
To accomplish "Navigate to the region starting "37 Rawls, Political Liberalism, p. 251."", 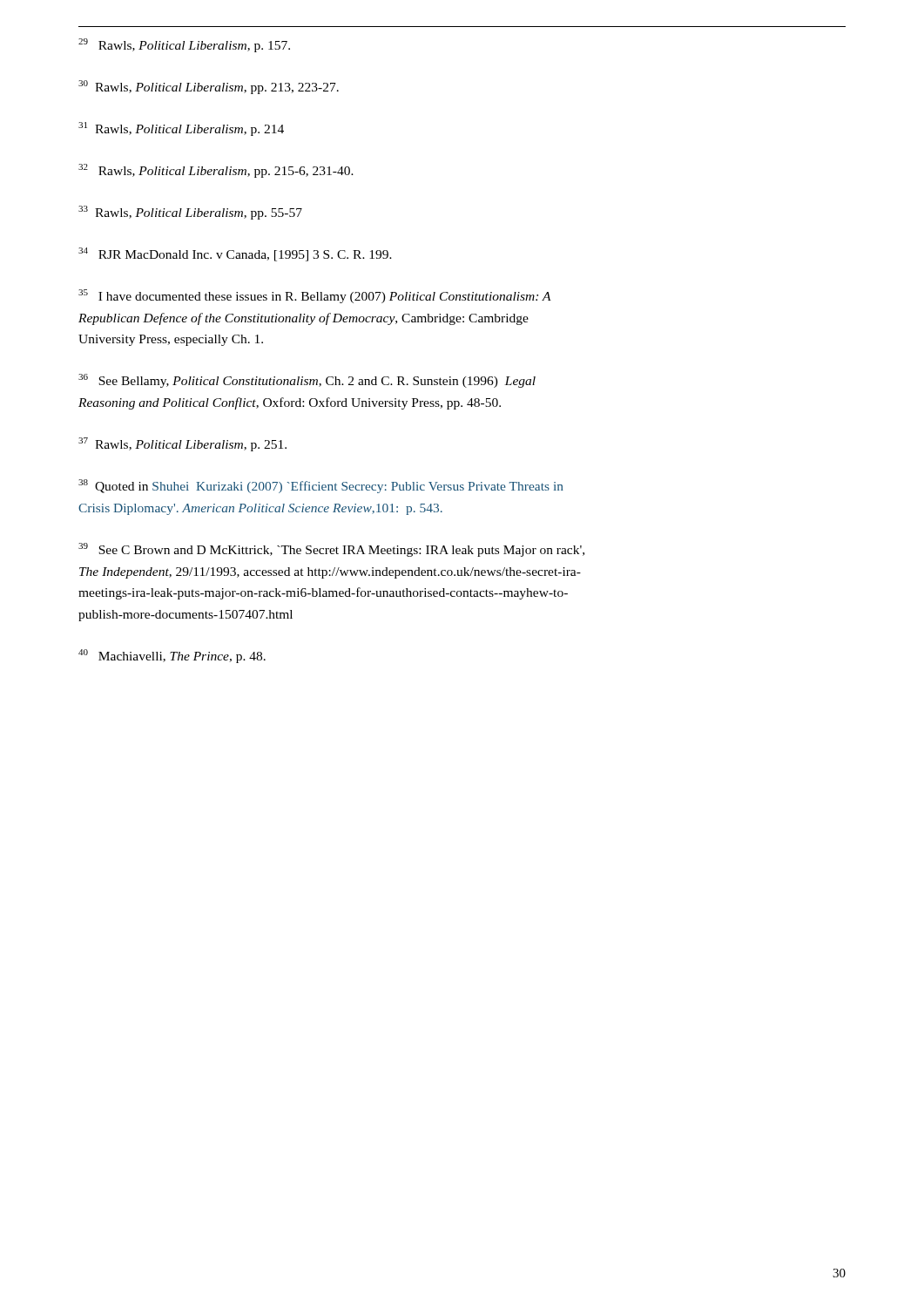I will pos(183,443).
